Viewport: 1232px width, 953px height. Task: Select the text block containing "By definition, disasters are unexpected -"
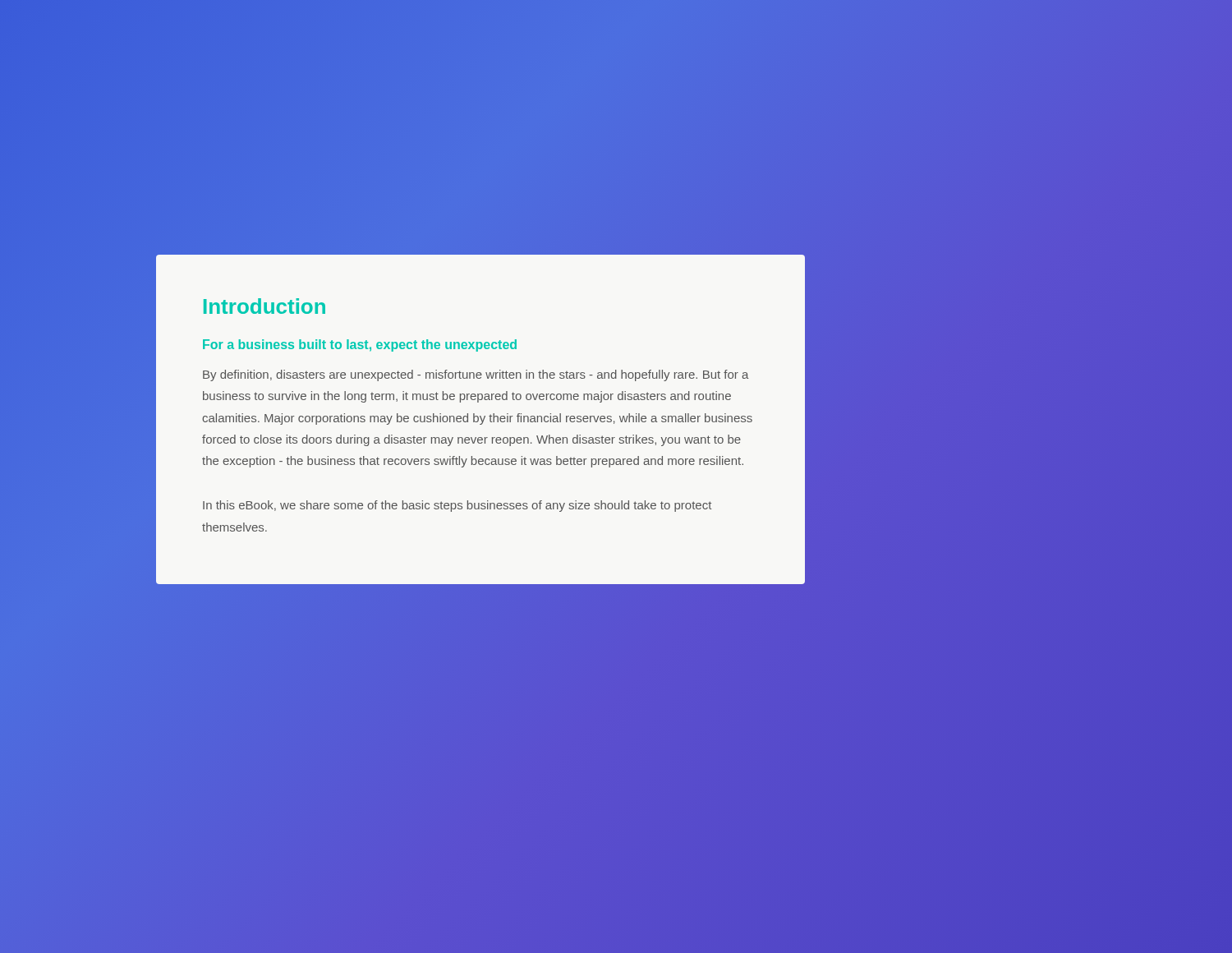[x=480, y=418]
